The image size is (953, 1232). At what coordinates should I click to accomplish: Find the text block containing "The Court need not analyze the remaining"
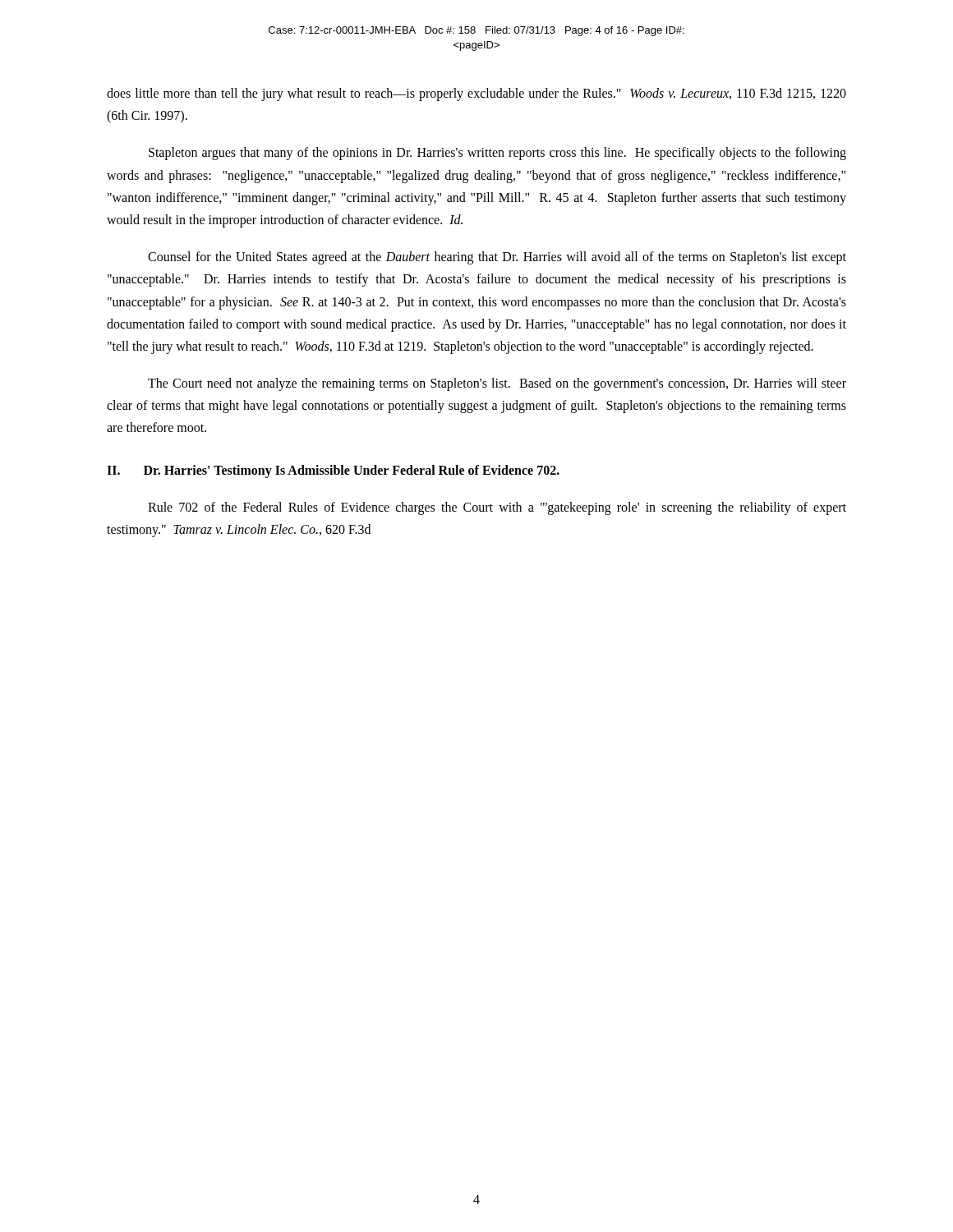pos(476,406)
